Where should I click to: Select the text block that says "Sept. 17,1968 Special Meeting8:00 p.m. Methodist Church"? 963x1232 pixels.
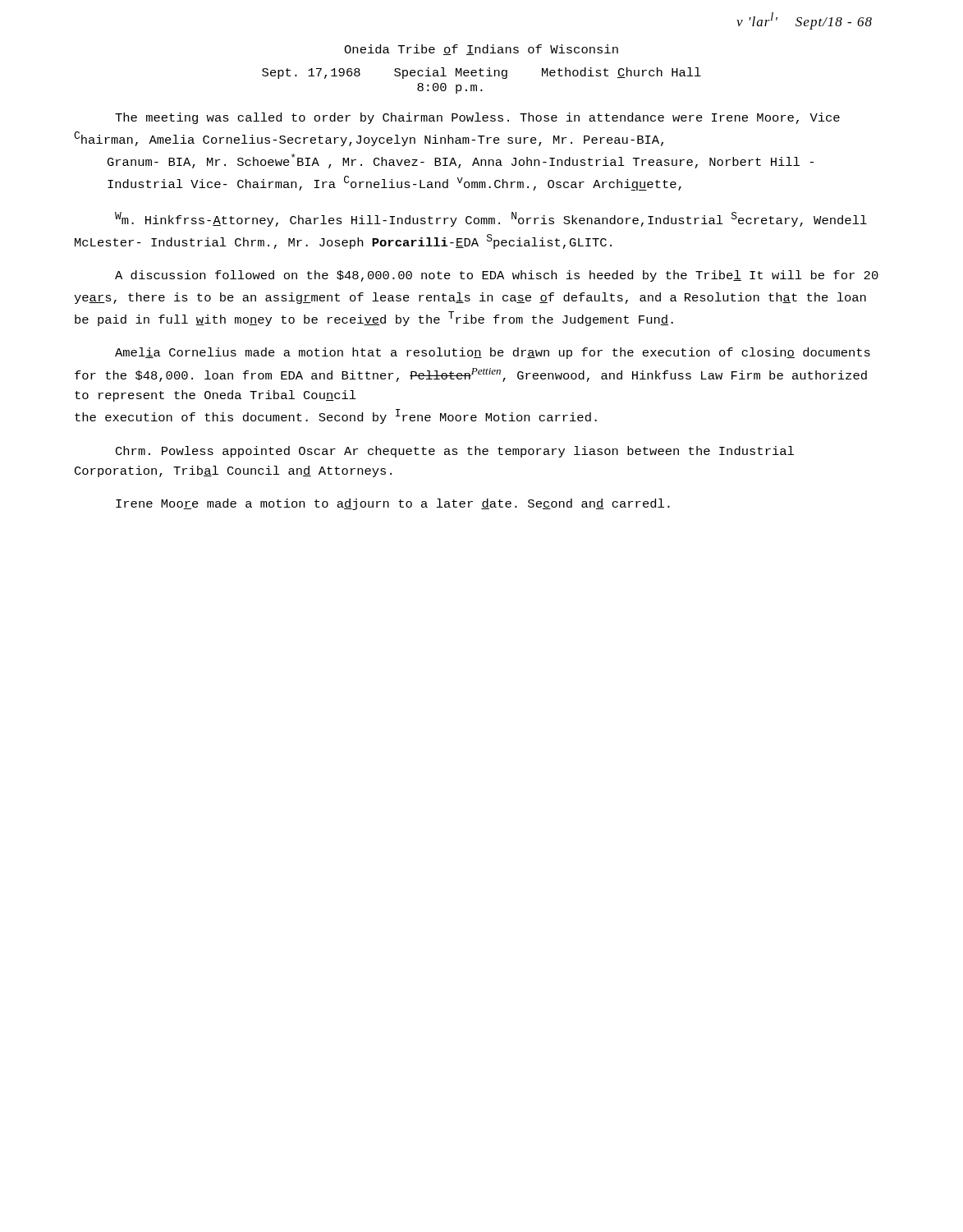point(482,80)
